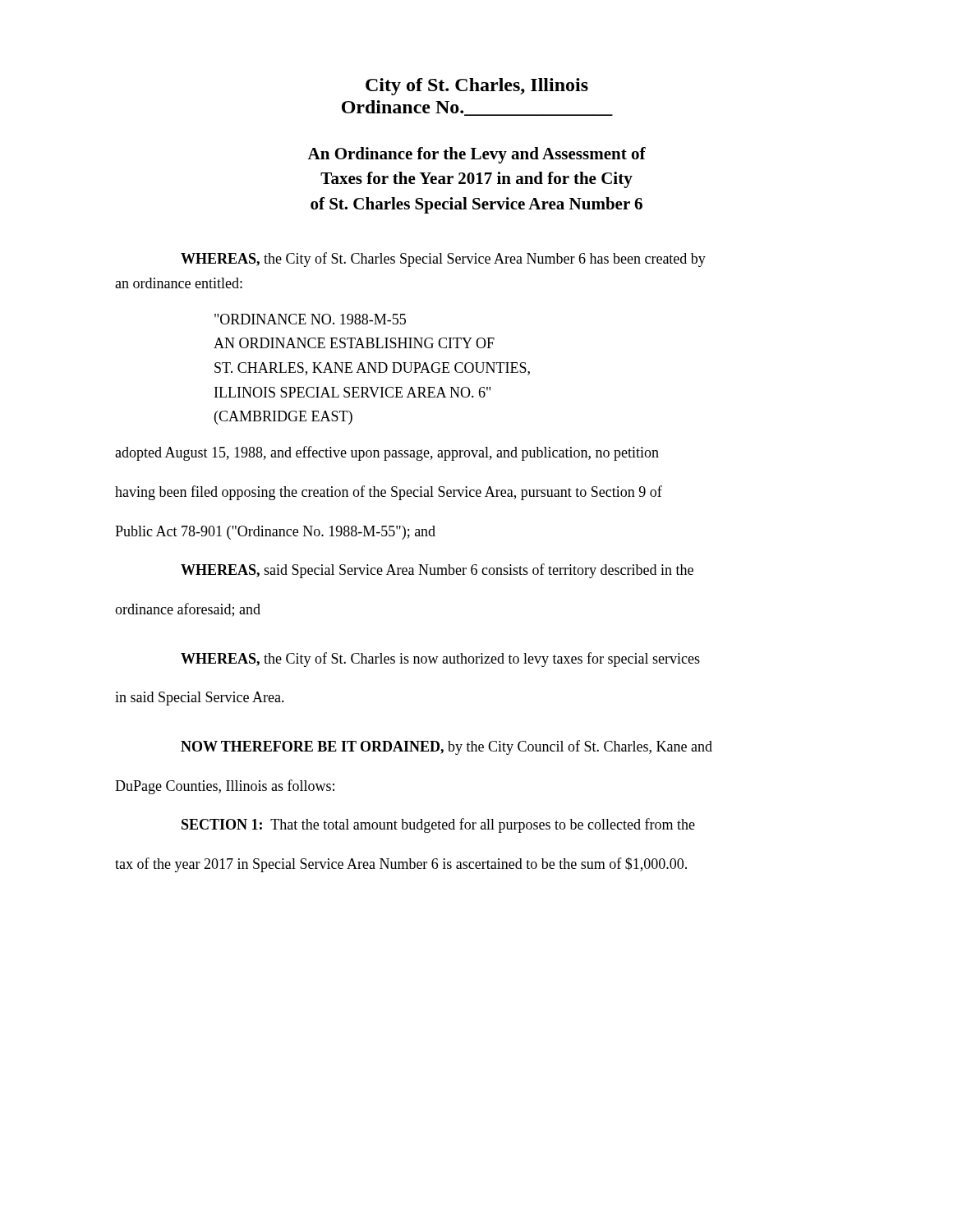
Task: Select the text containing "DuPage Counties, Illinois as follows:"
Action: (225, 787)
